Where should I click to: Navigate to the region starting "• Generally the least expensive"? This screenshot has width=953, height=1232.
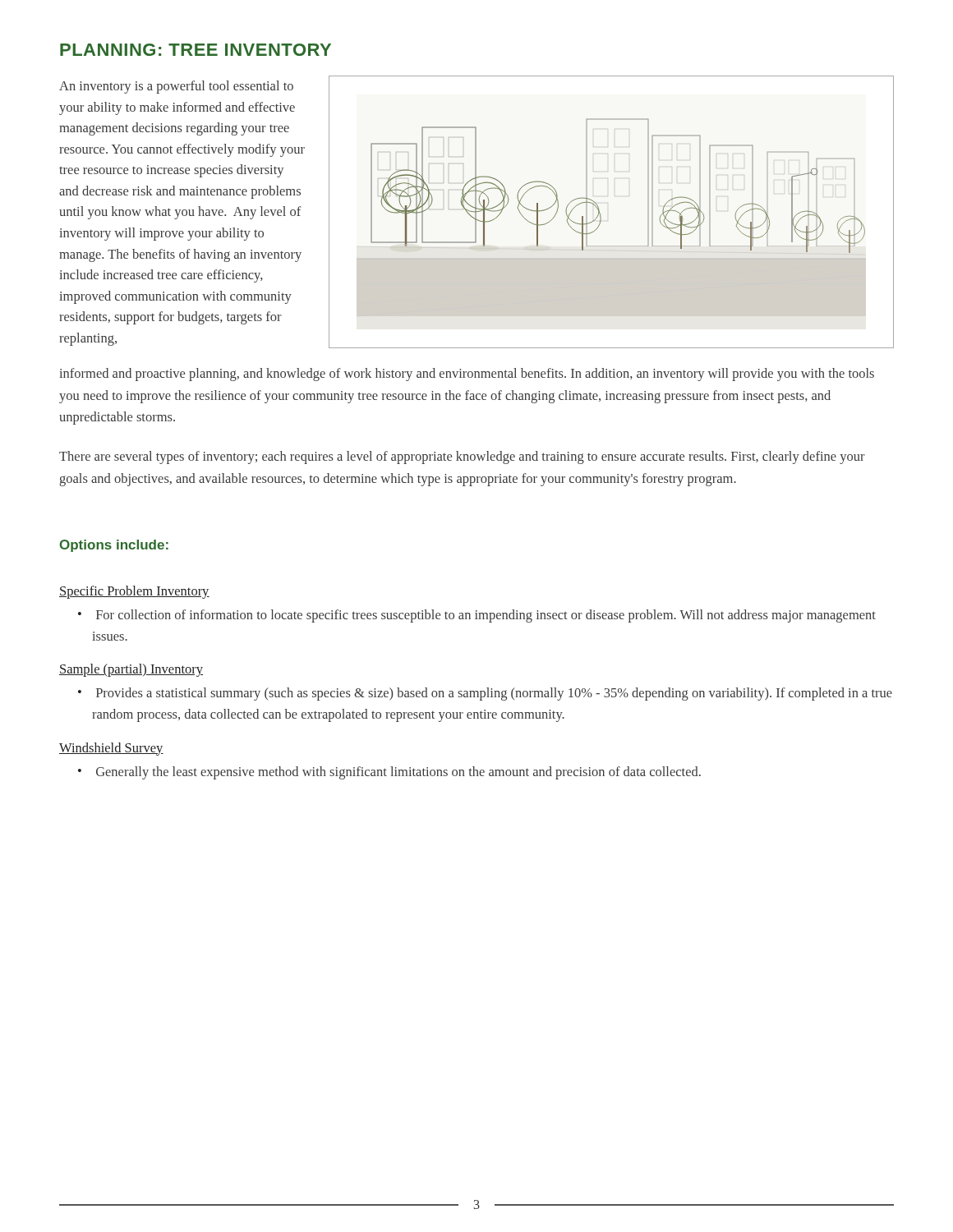tap(389, 771)
